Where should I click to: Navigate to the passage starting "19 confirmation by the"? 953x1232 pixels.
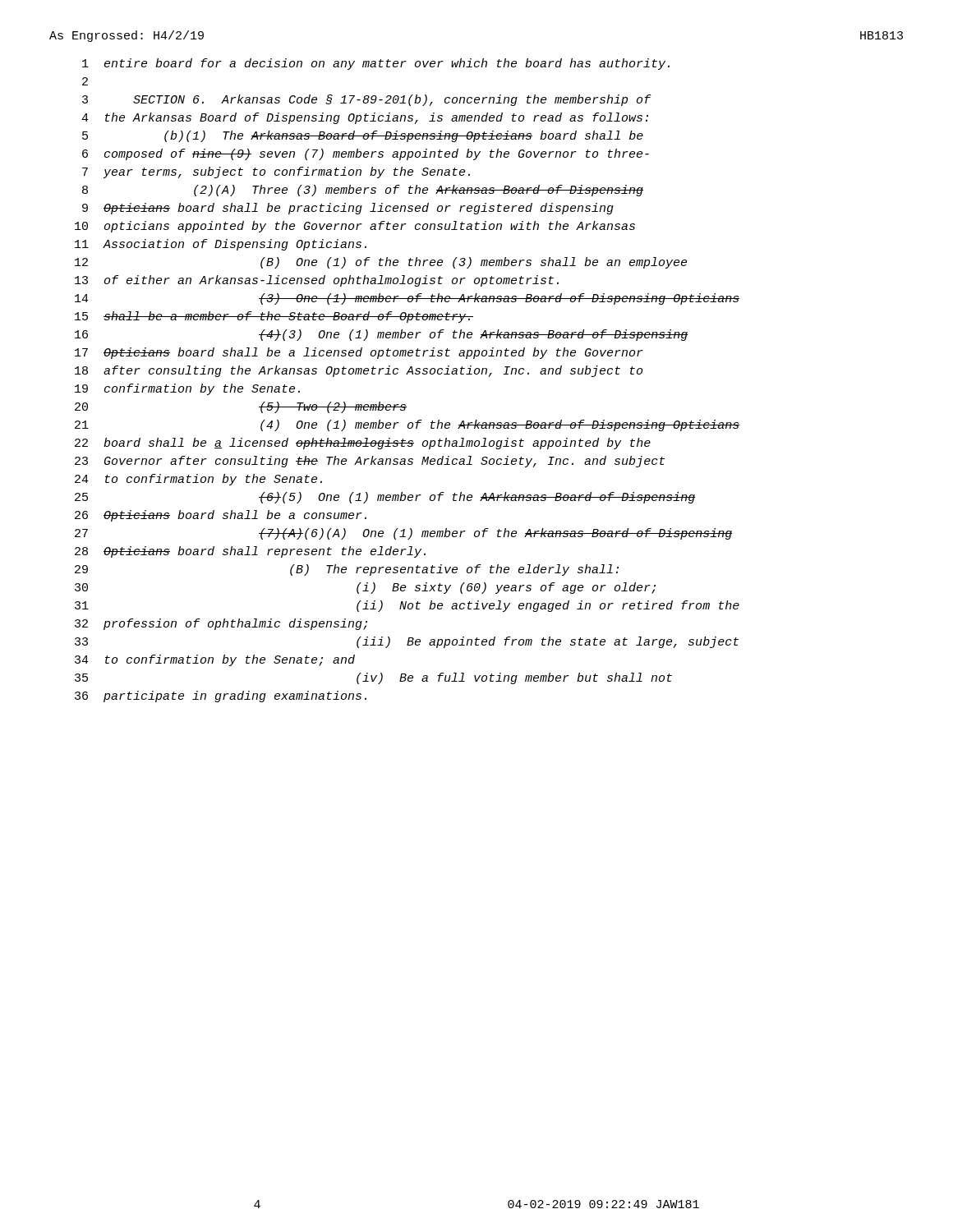[187, 389]
